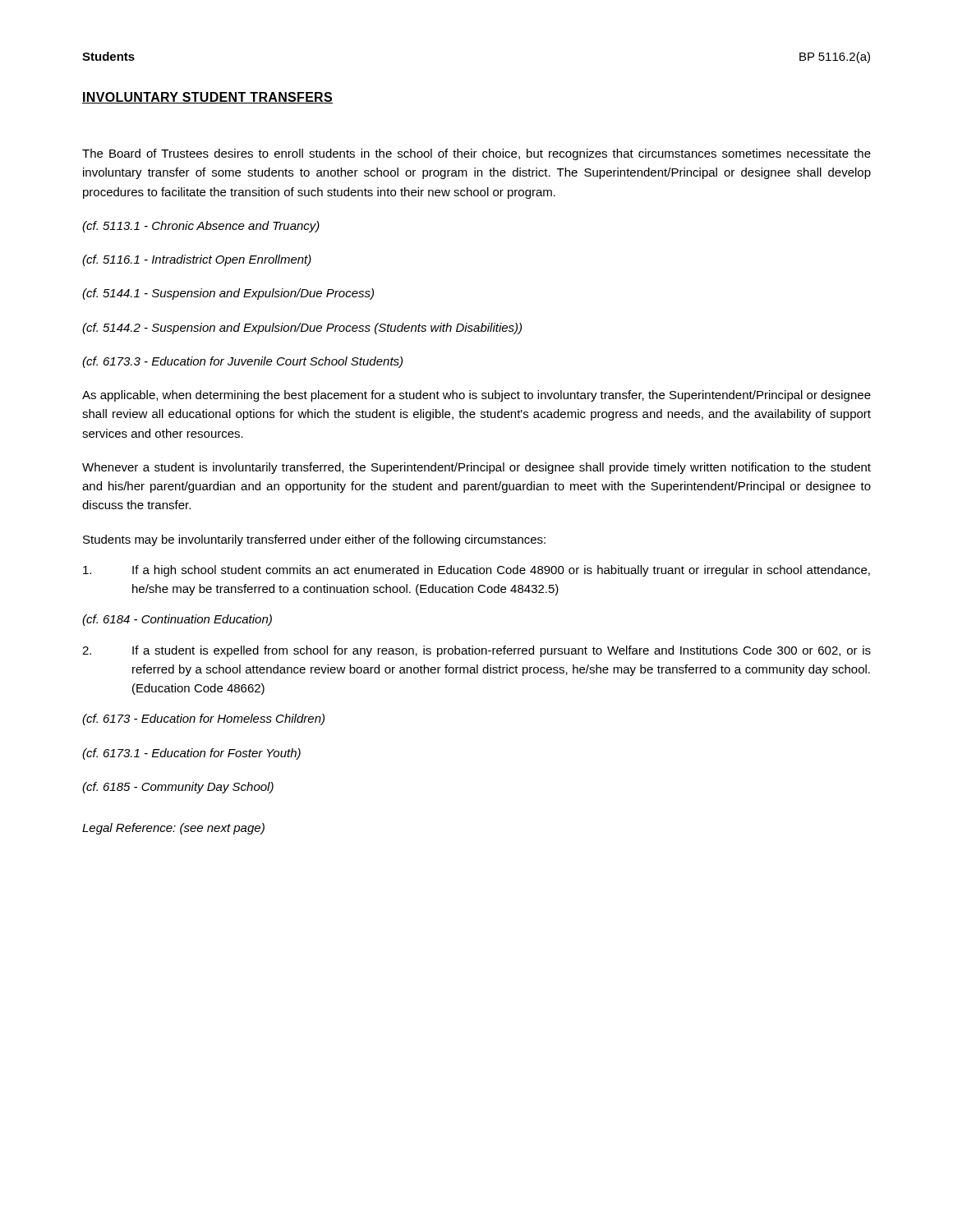Locate the list item that says "(cf. 6173 -"

click(x=203, y=719)
